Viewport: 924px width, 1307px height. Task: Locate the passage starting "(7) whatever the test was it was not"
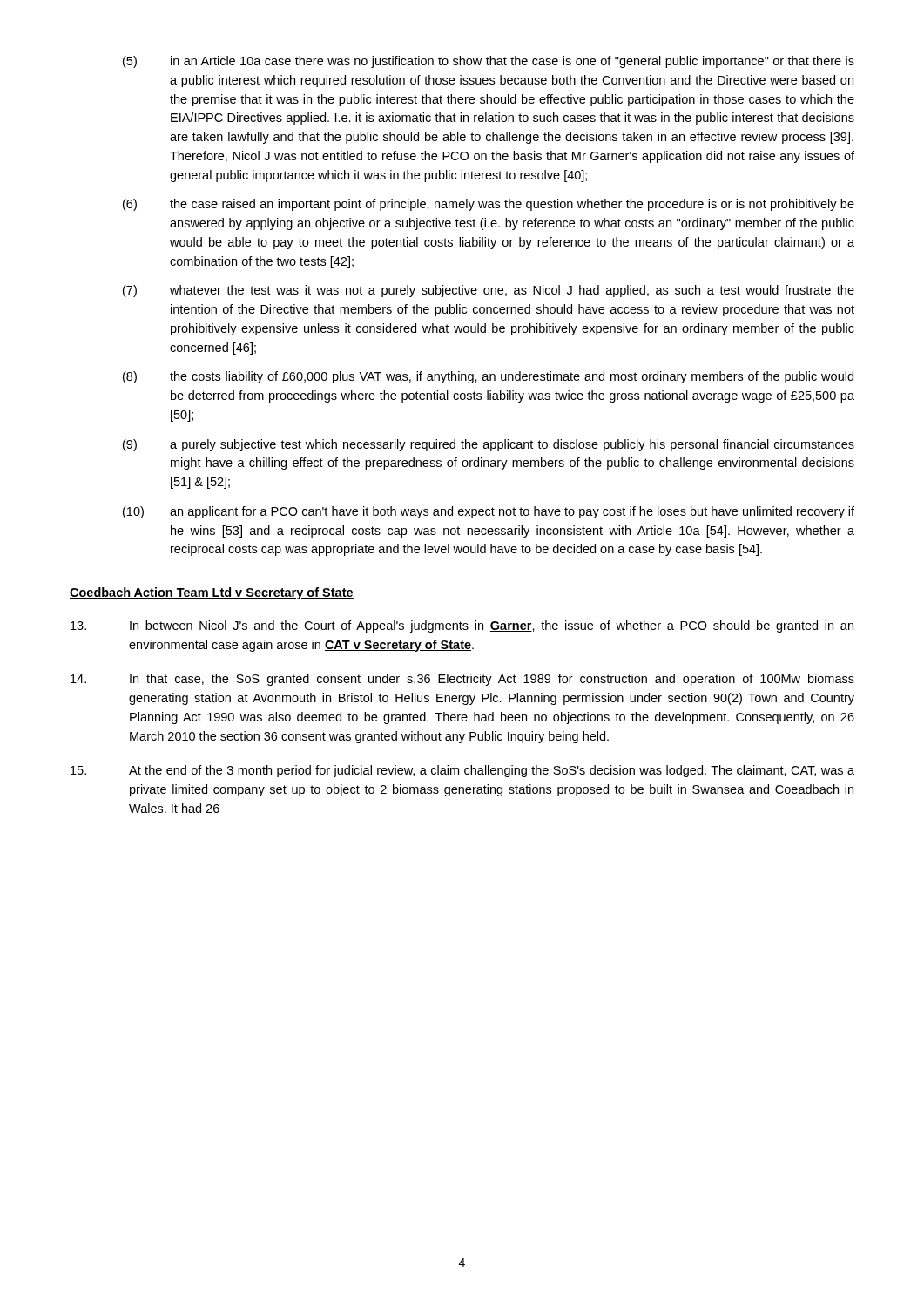tap(488, 320)
